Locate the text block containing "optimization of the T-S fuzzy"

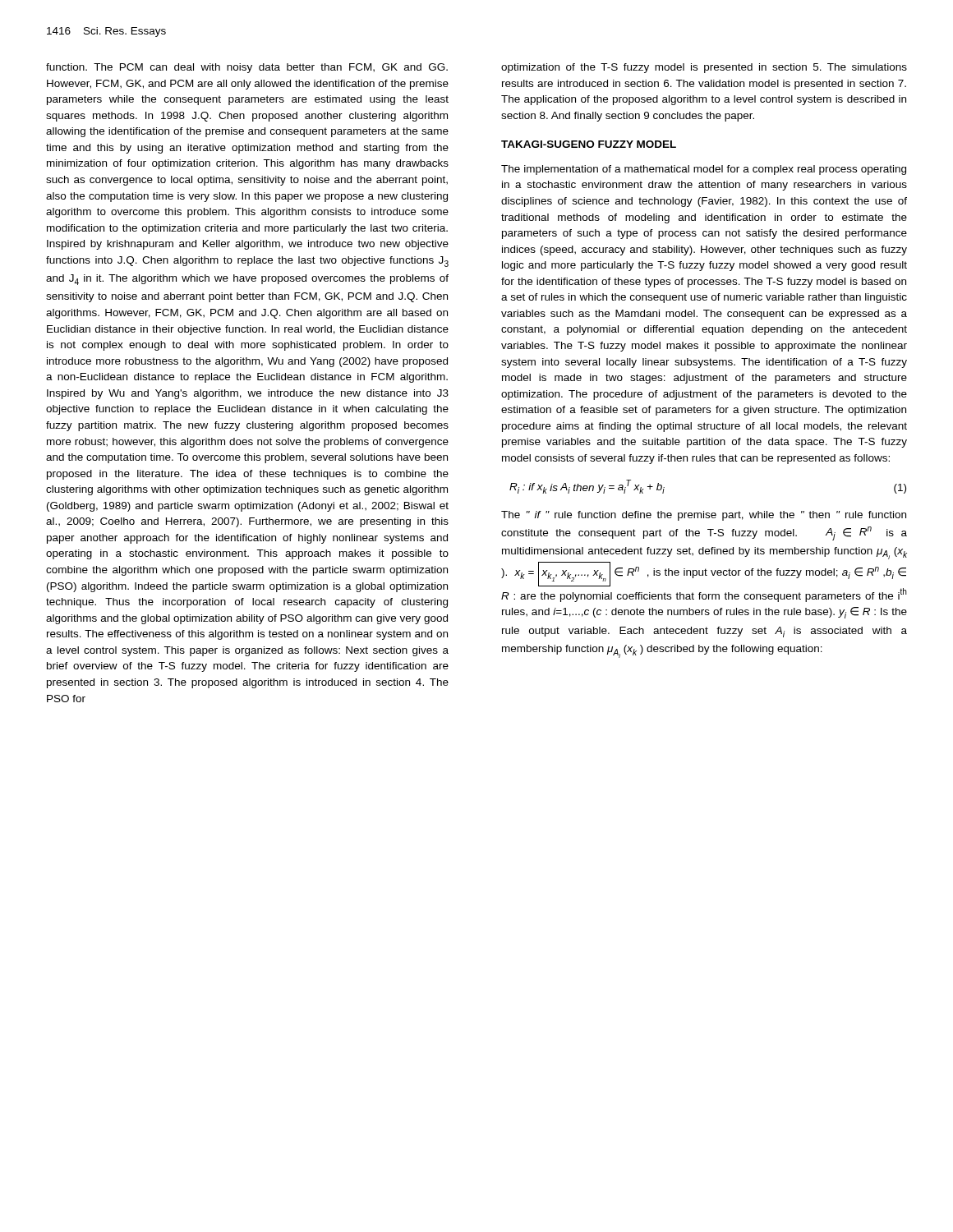704,91
